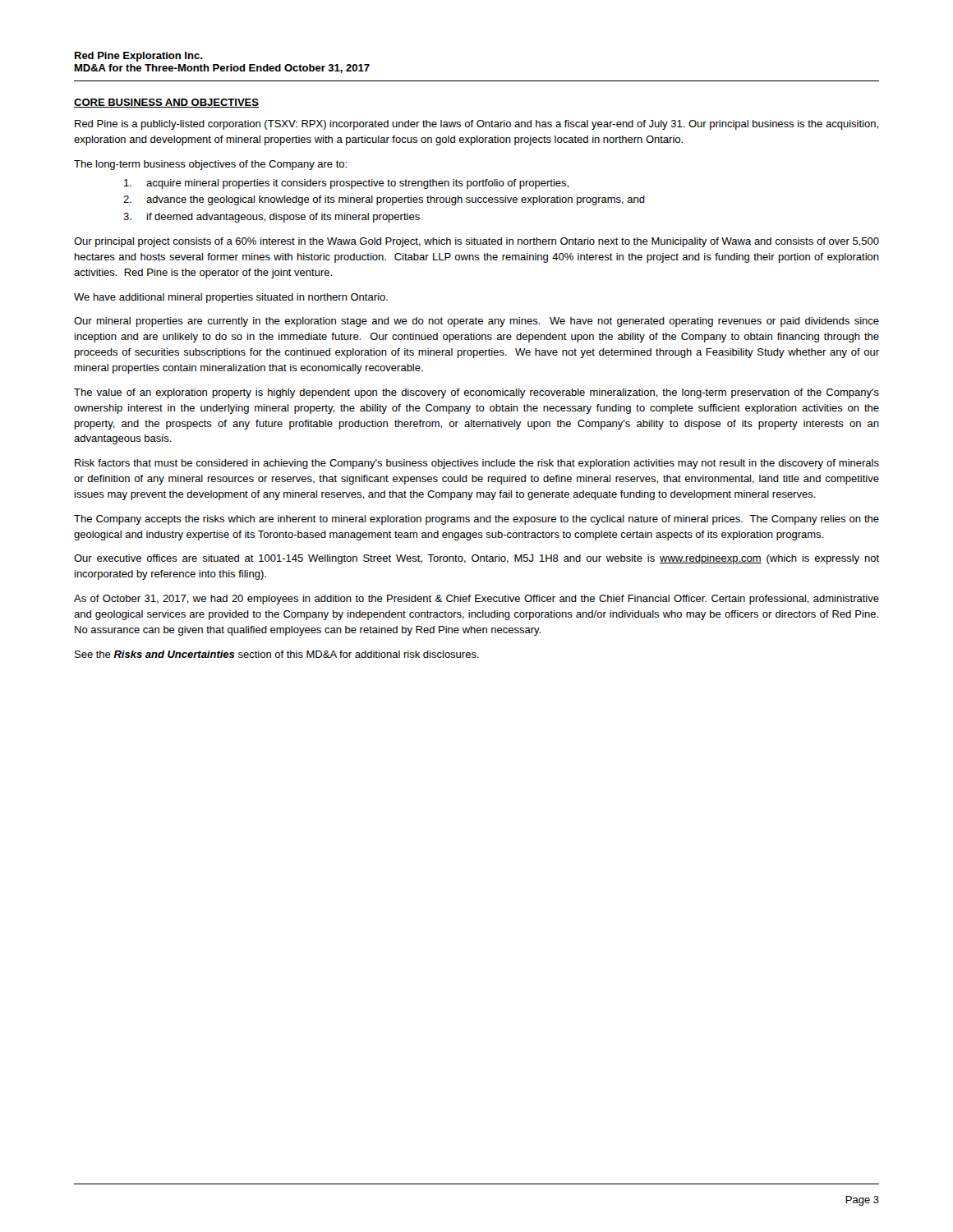This screenshot has width=953, height=1232.
Task: Find the text block that reads "Risk factors that must be"
Action: click(x=476, y=478)
